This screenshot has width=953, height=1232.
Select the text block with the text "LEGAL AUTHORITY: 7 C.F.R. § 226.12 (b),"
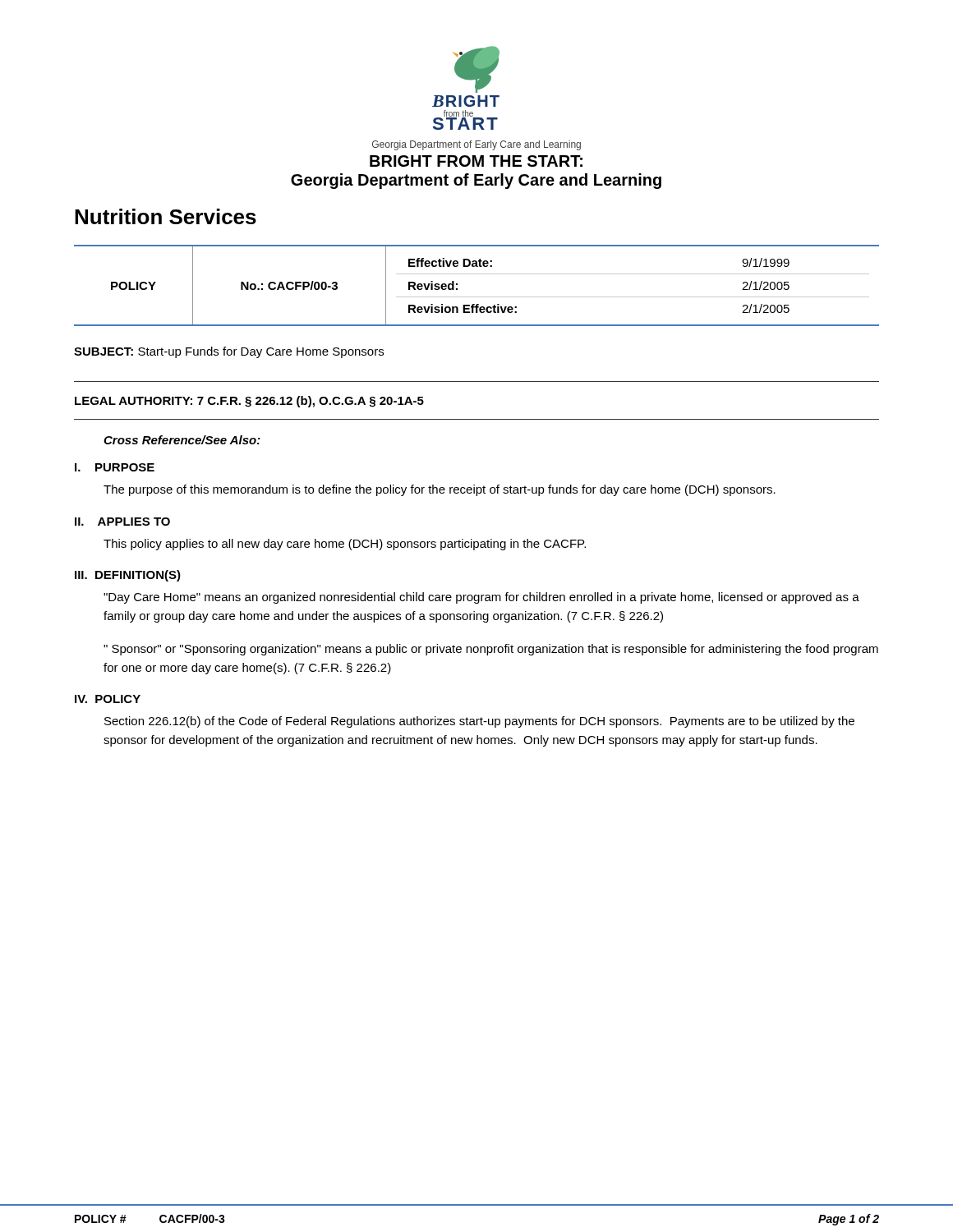pos(249,400)
